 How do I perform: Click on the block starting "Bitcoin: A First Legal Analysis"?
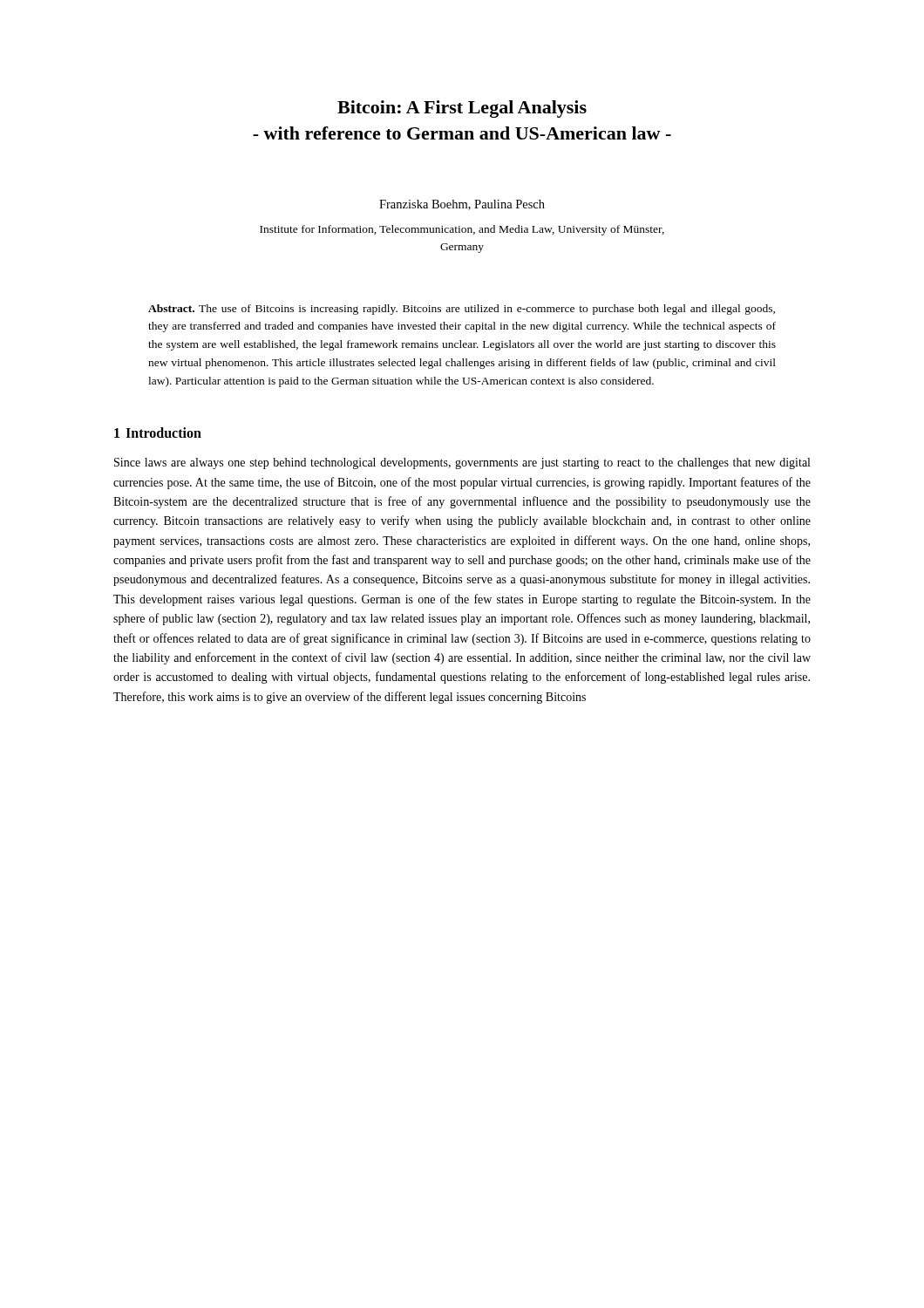[x=462, y=120]
